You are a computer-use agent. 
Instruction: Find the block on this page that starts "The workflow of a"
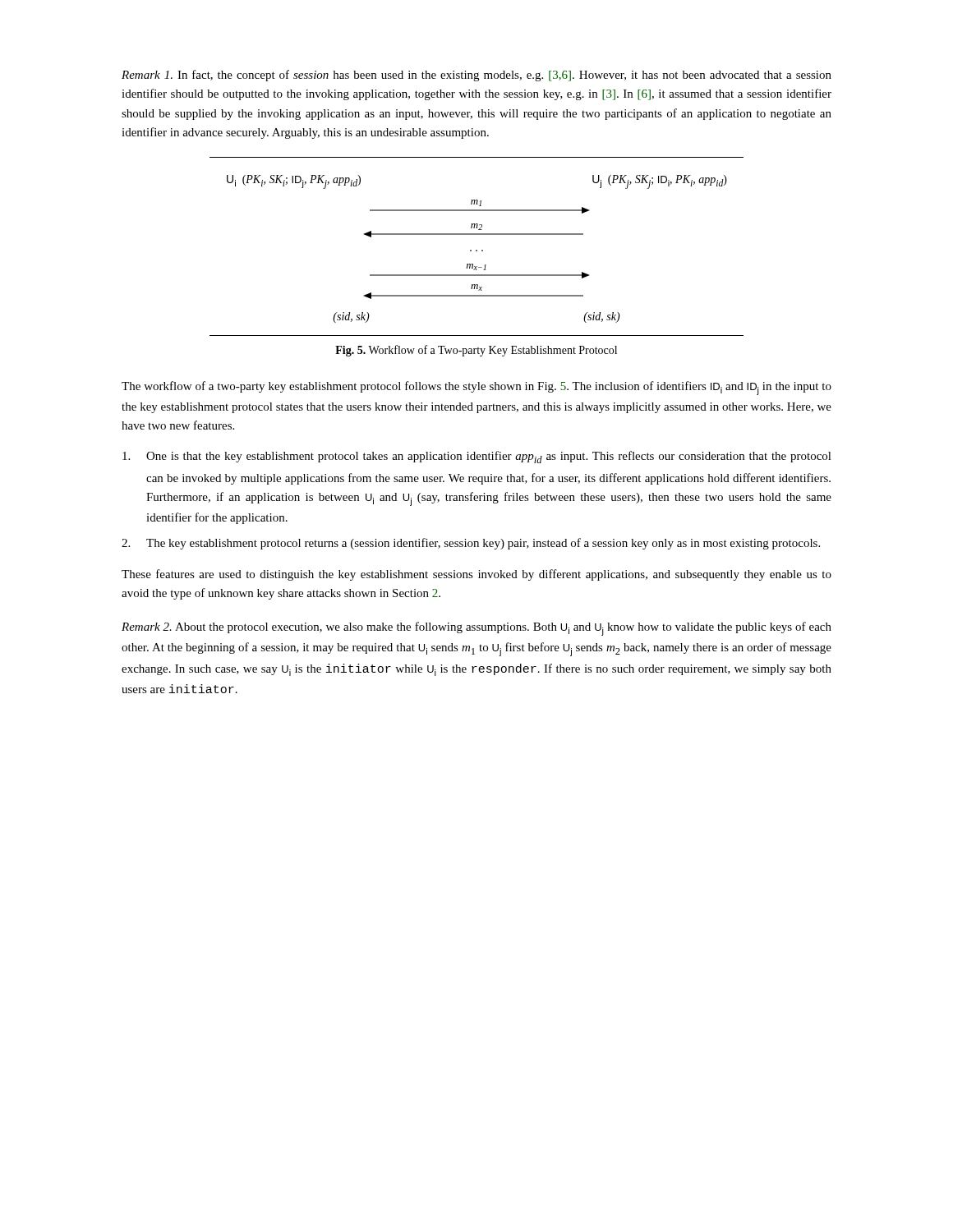click(476, 406)
